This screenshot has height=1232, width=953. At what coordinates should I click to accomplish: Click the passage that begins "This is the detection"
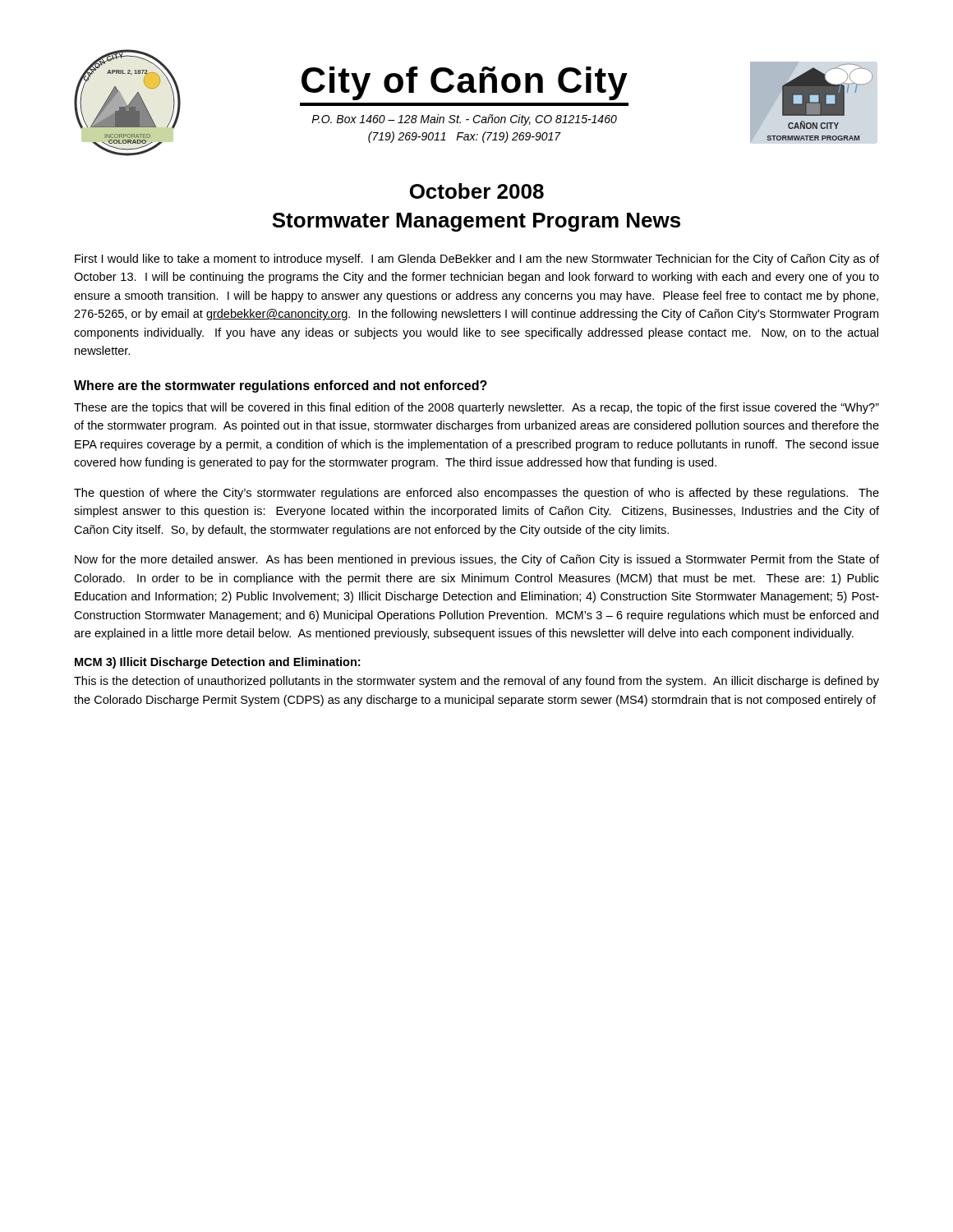[x=476, y=690]
